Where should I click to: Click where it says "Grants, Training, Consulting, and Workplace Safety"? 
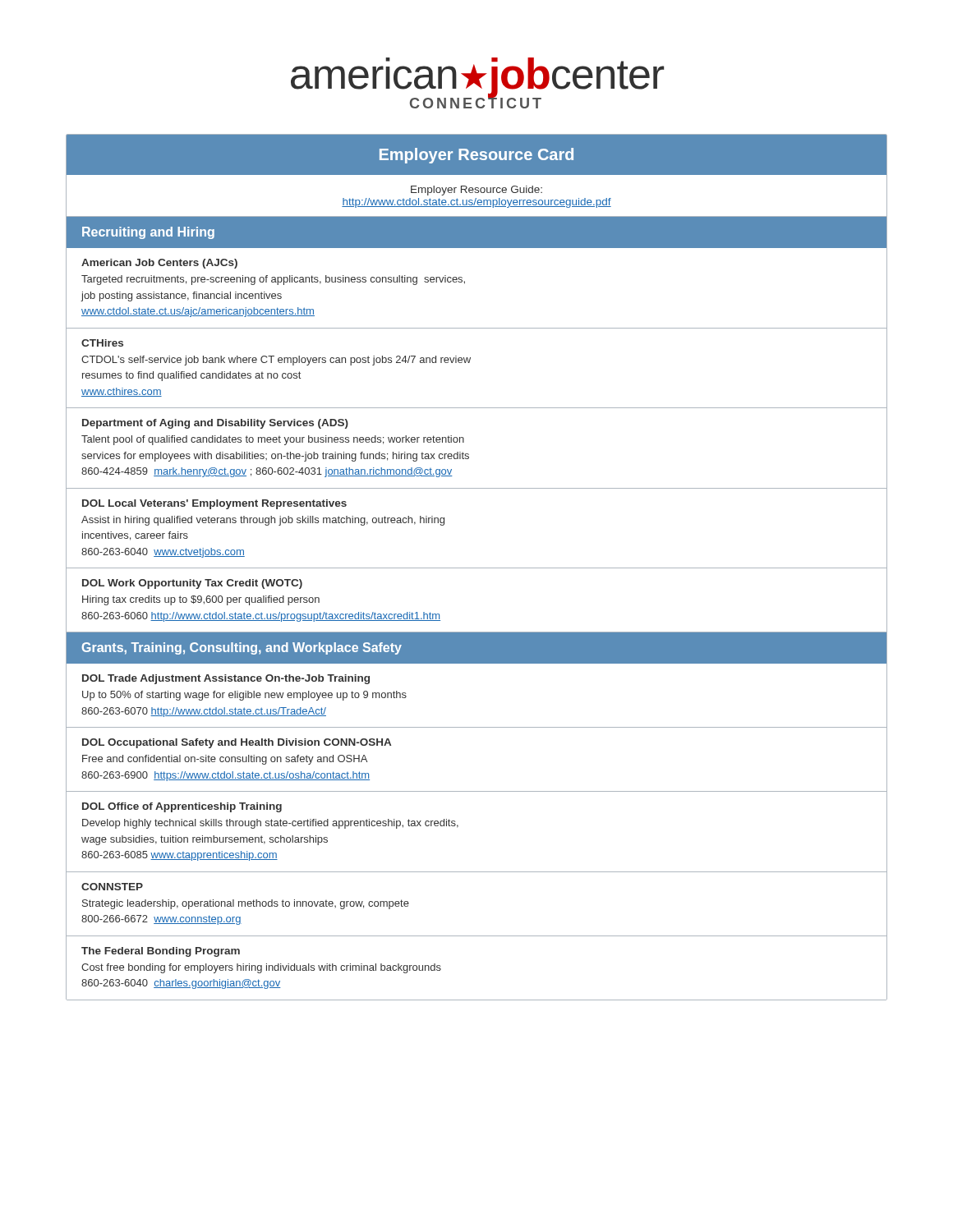pyautogui.click(x=242, y=648)
